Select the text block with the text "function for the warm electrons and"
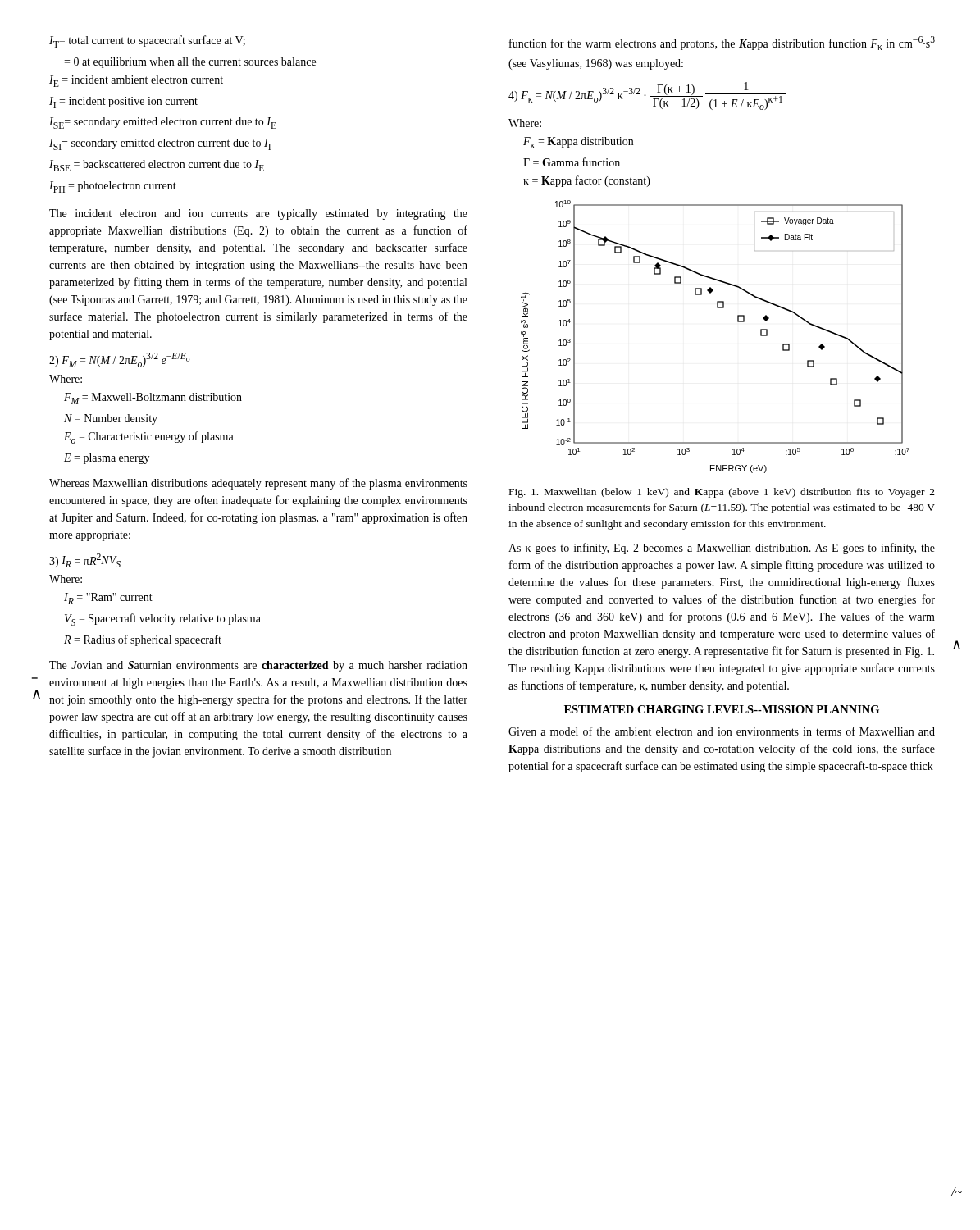The height and width of the screenshot is (1230, 980). pyautogui.click(x=722, y=52)
